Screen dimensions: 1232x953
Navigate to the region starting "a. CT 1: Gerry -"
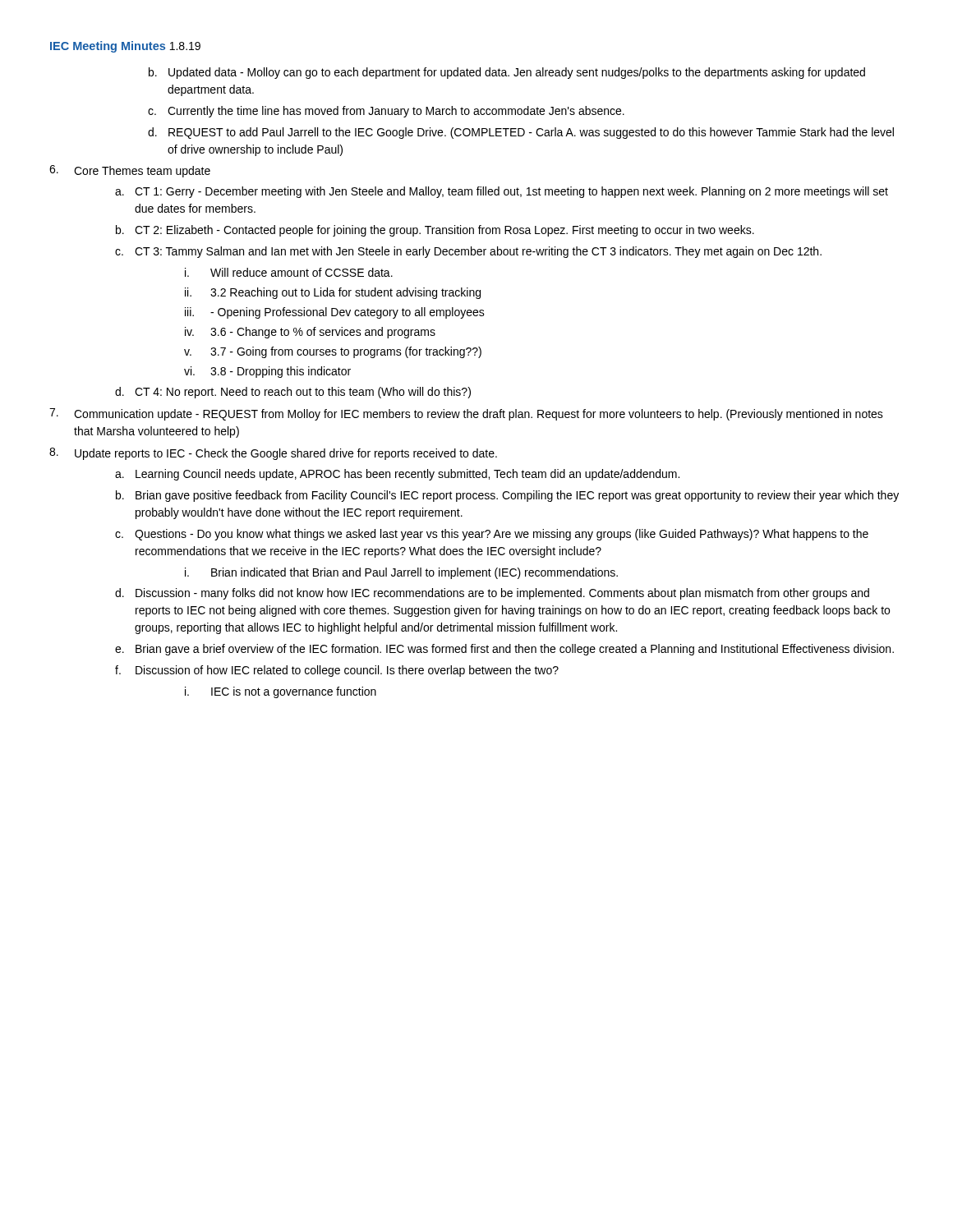pyautogui.click(x=509, y=200)
